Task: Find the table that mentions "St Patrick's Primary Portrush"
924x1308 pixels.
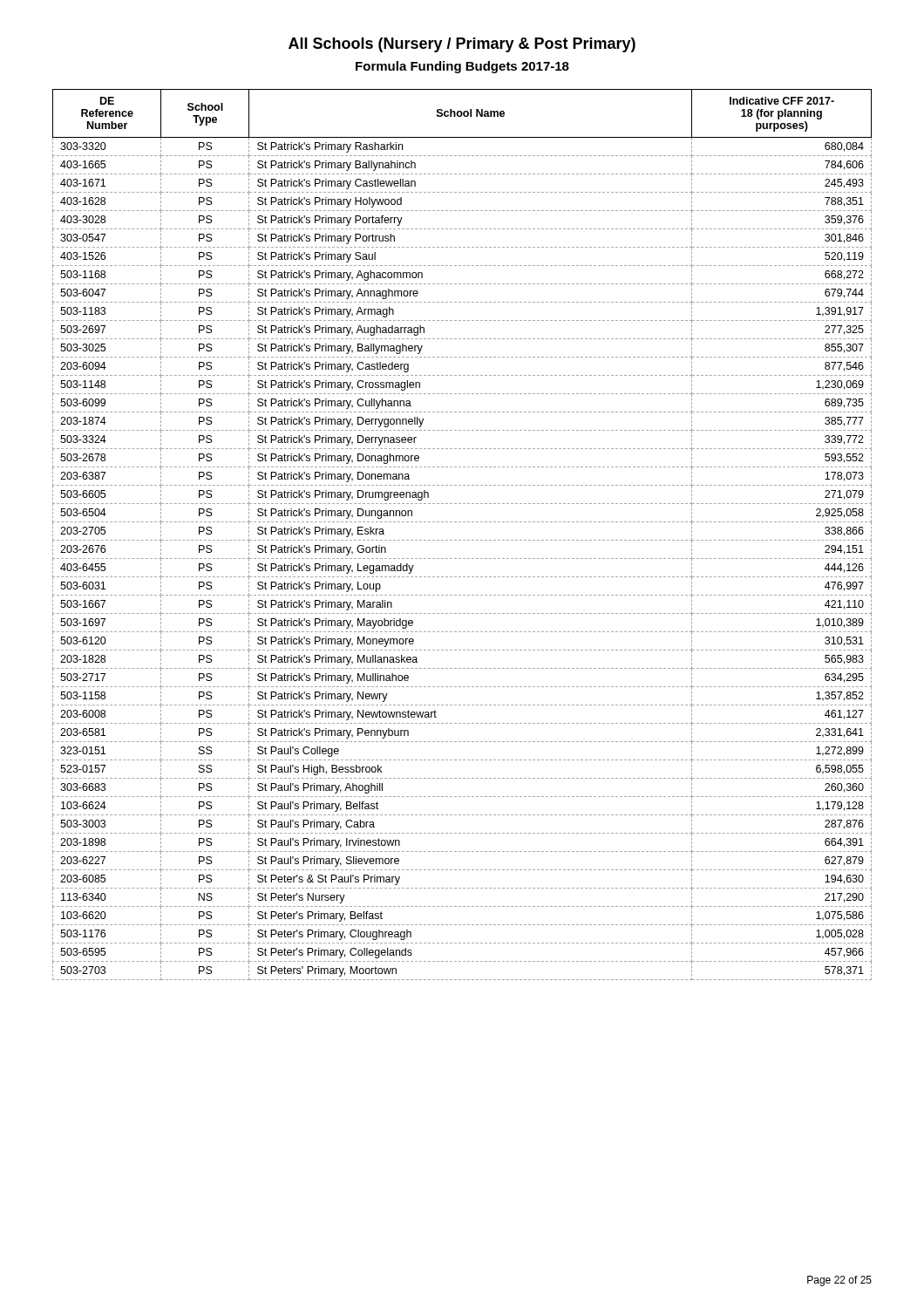Action: click(462, 535)
